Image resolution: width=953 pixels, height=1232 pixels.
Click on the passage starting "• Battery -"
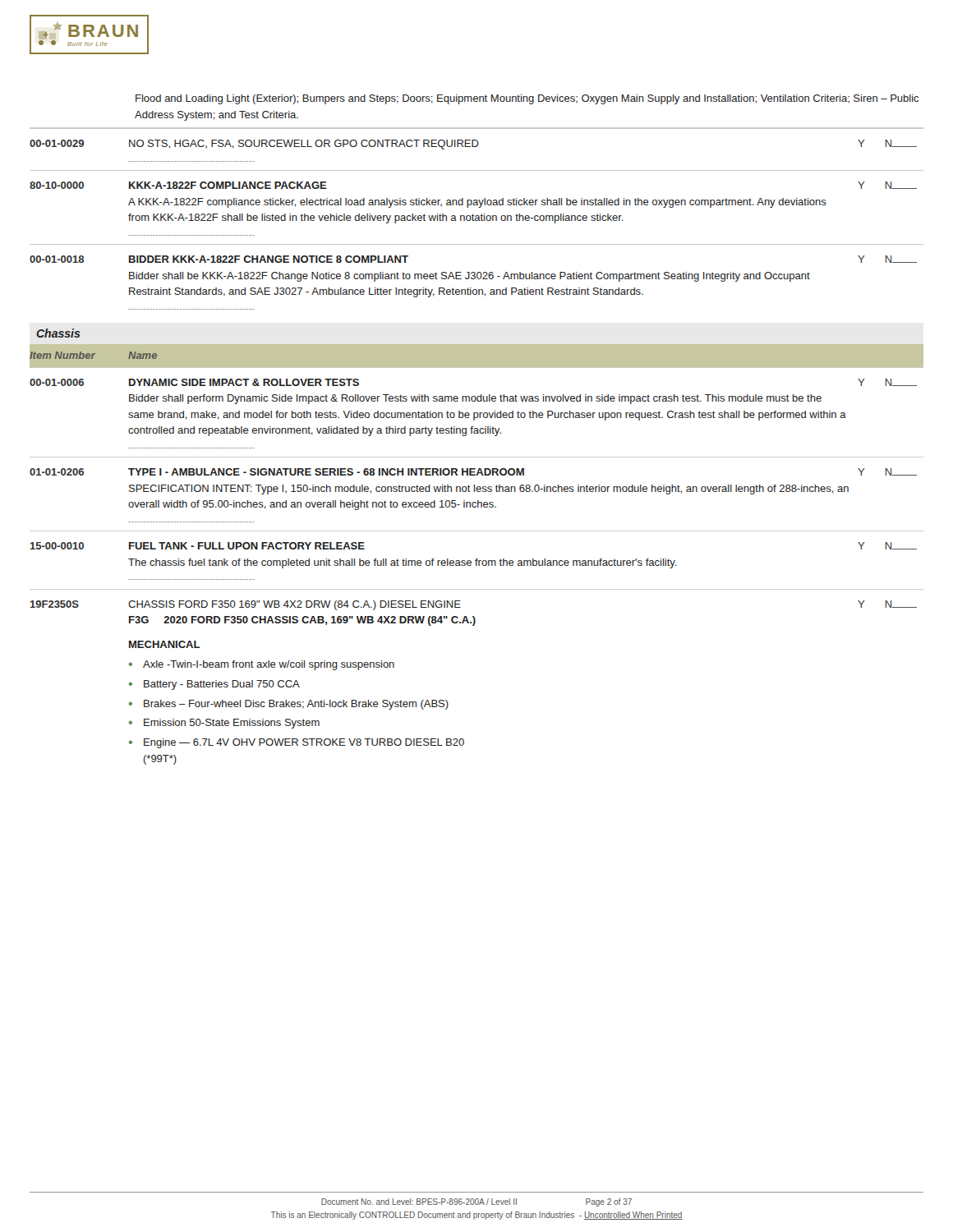(x=214, y=684)
